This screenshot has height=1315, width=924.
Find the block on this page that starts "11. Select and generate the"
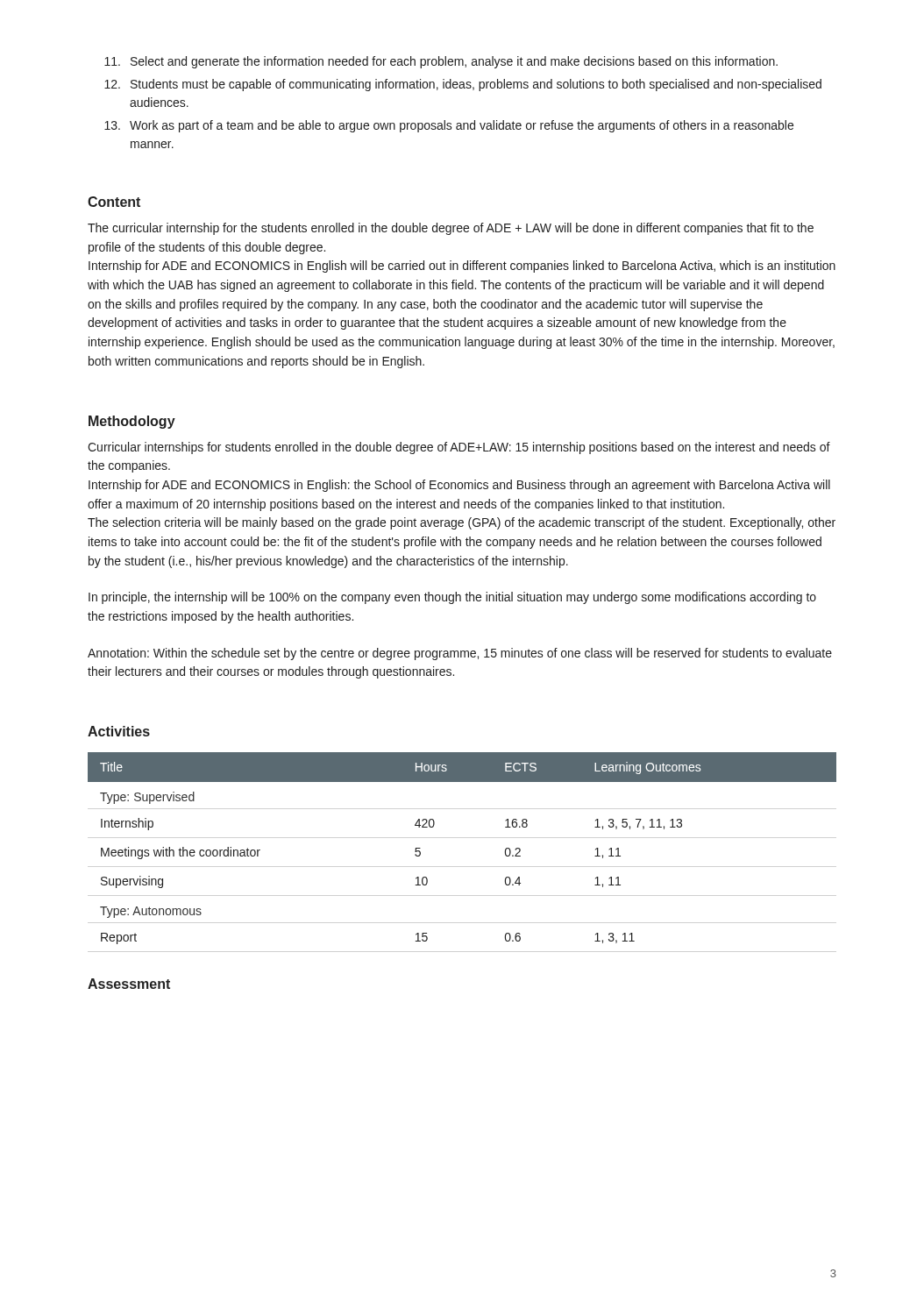(462, 62)
